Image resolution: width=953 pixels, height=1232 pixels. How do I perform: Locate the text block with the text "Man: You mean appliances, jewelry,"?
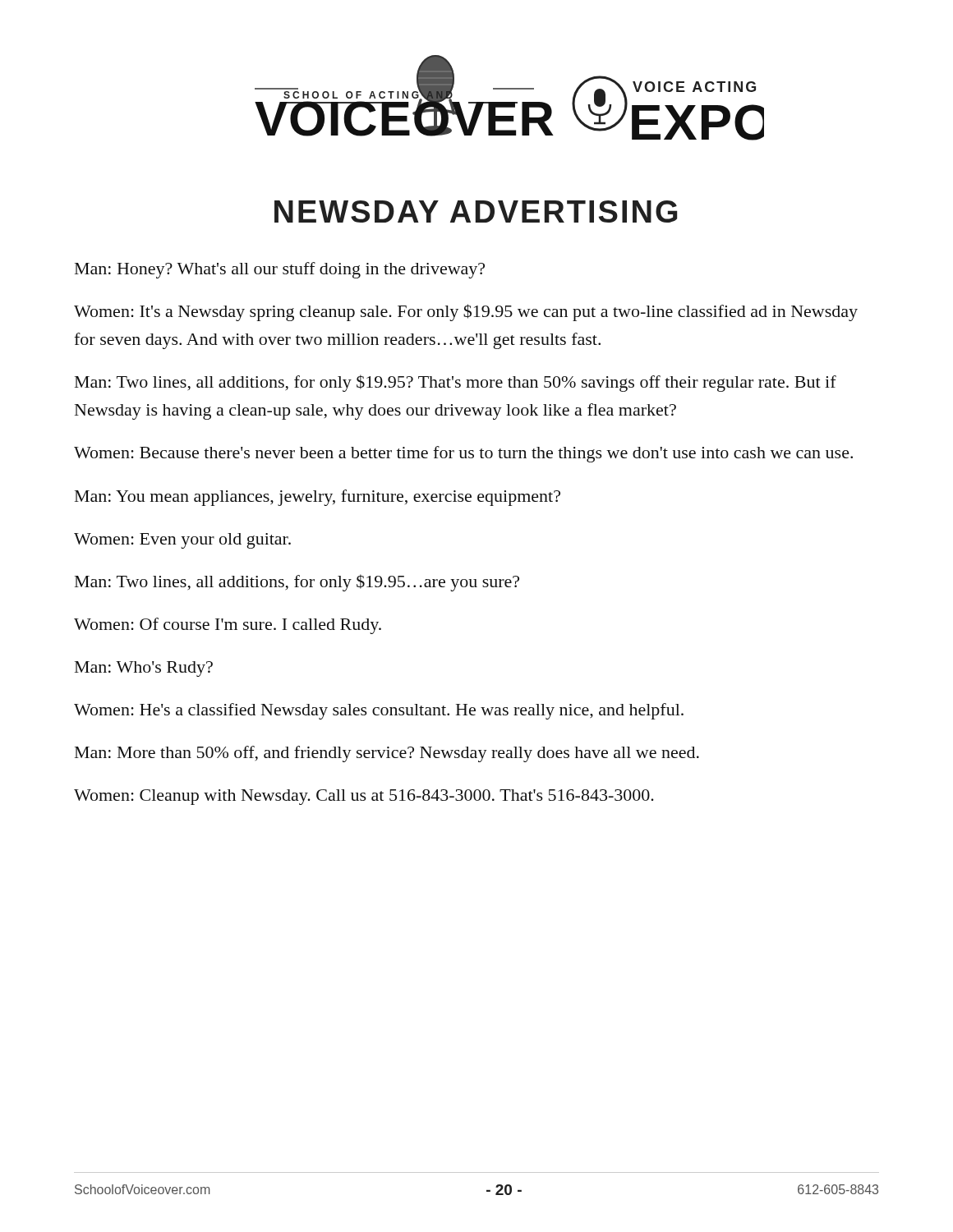coord(318,495)
